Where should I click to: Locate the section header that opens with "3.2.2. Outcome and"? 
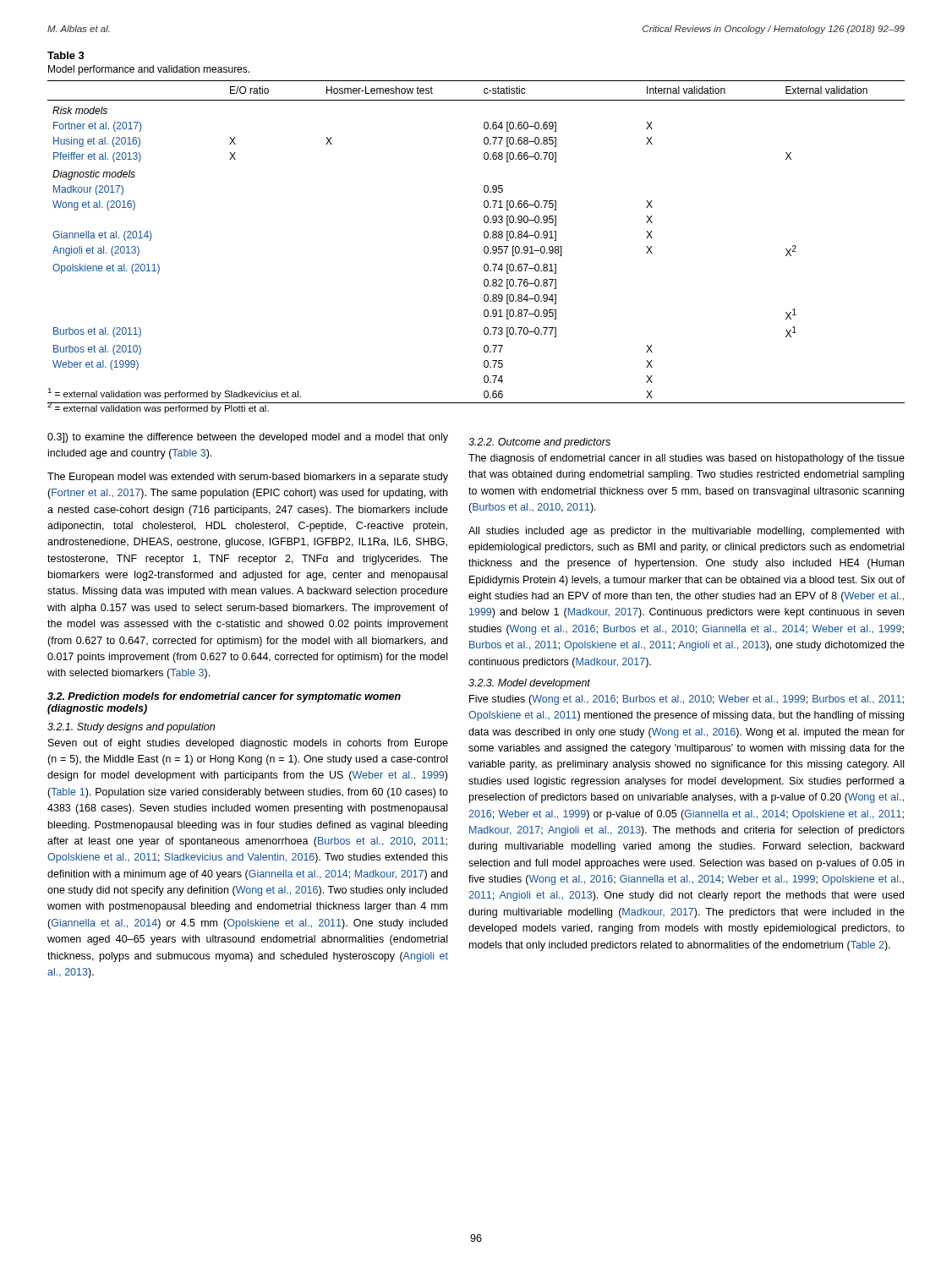[539, 442]
